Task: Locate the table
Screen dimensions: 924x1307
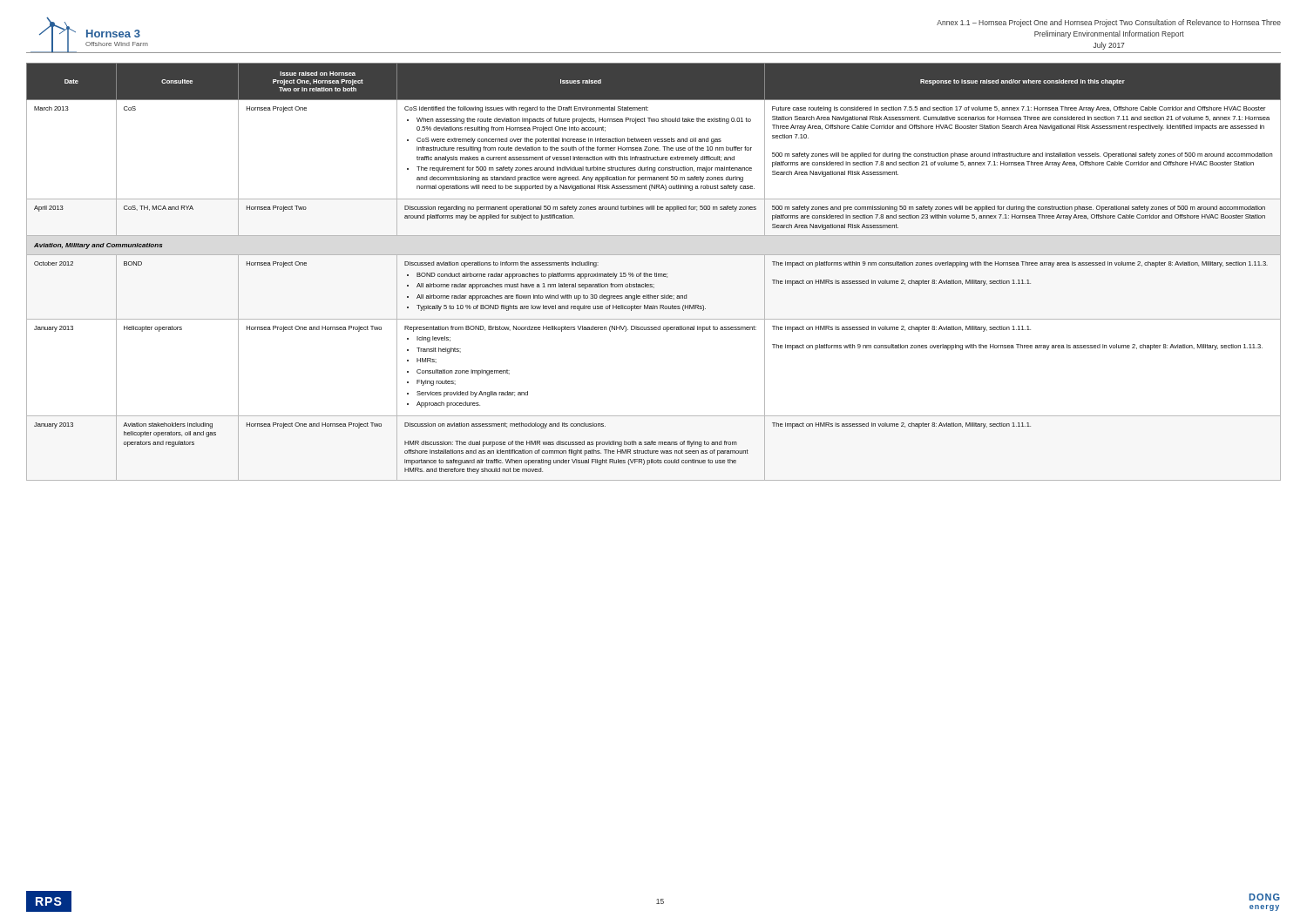Action: (x=654, y=272)
